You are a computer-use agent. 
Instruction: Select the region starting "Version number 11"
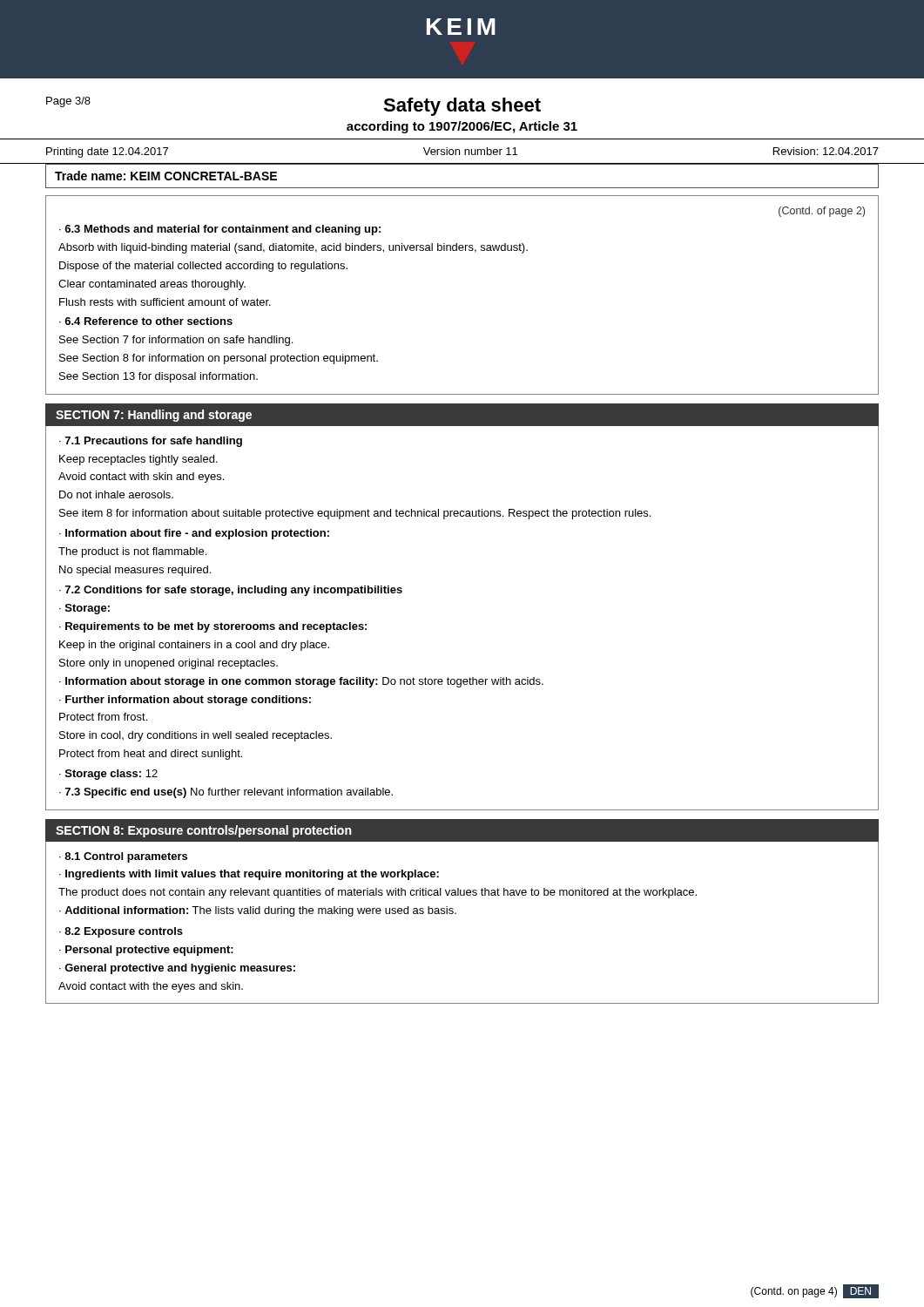pos(471,151)
